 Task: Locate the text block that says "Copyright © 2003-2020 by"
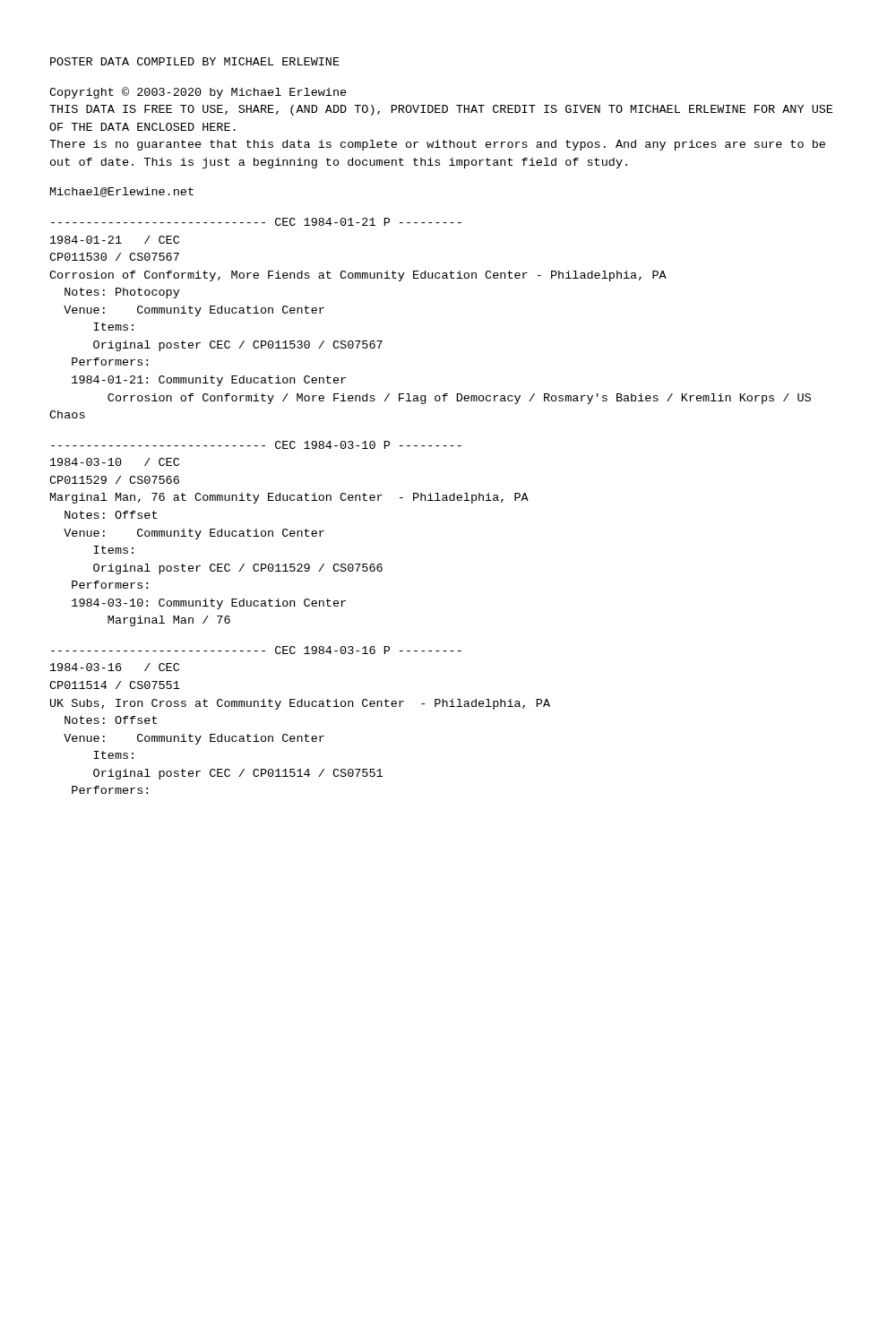tap(448, 128)
